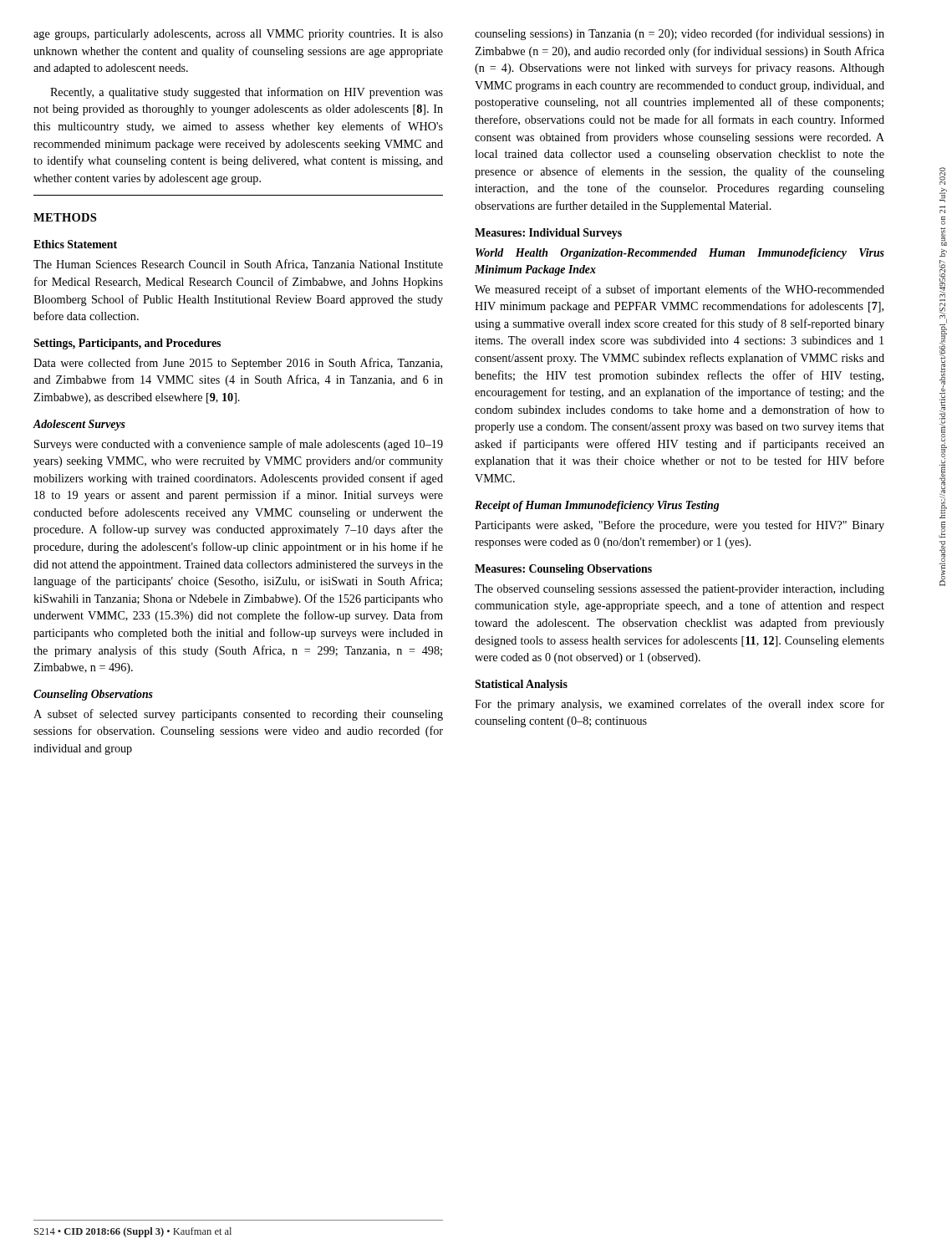Find the element starting "age groups, particularly adolescents, across"

click(238, 51)
